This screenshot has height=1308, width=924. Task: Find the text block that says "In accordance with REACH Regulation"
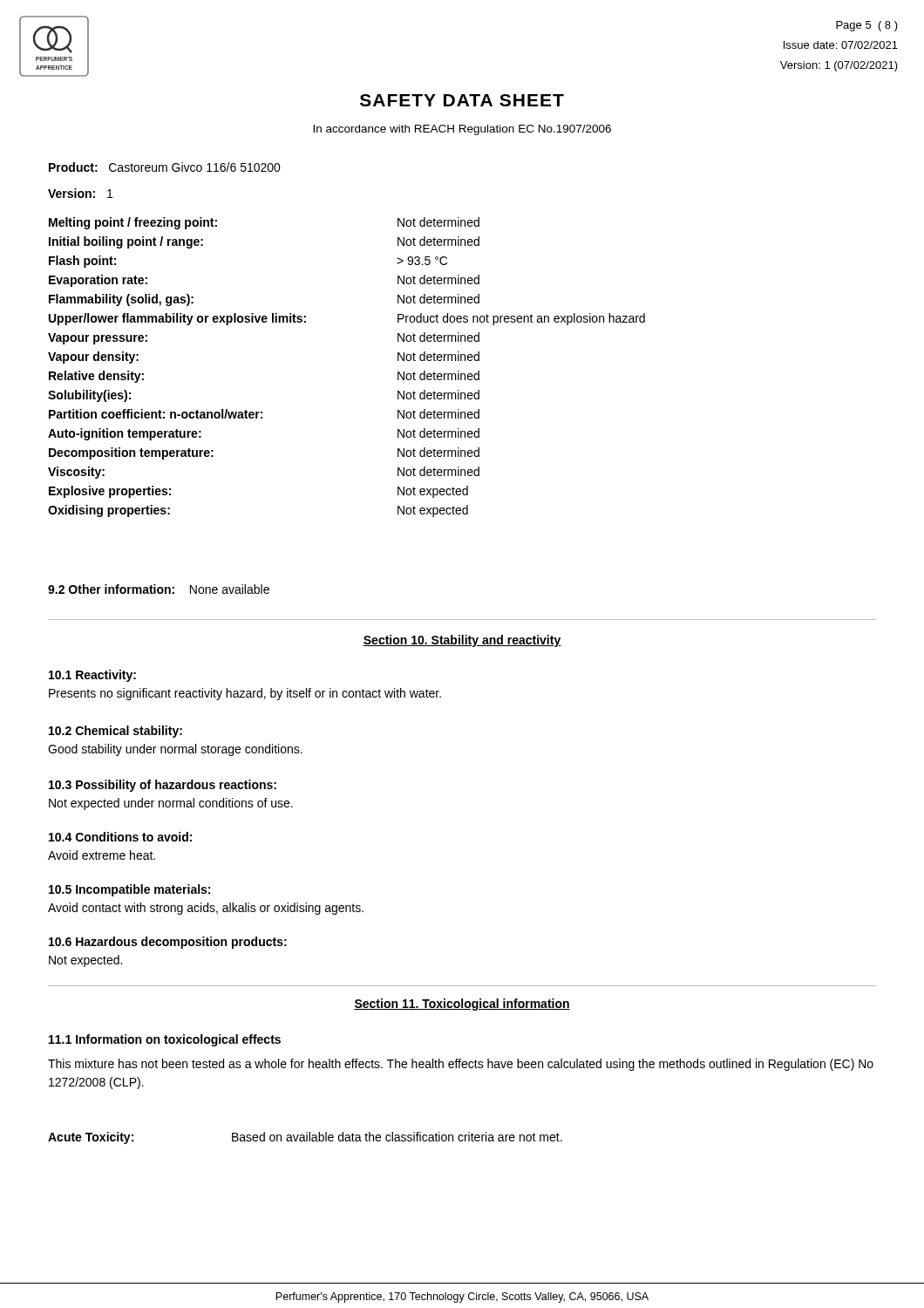point(462,129)
